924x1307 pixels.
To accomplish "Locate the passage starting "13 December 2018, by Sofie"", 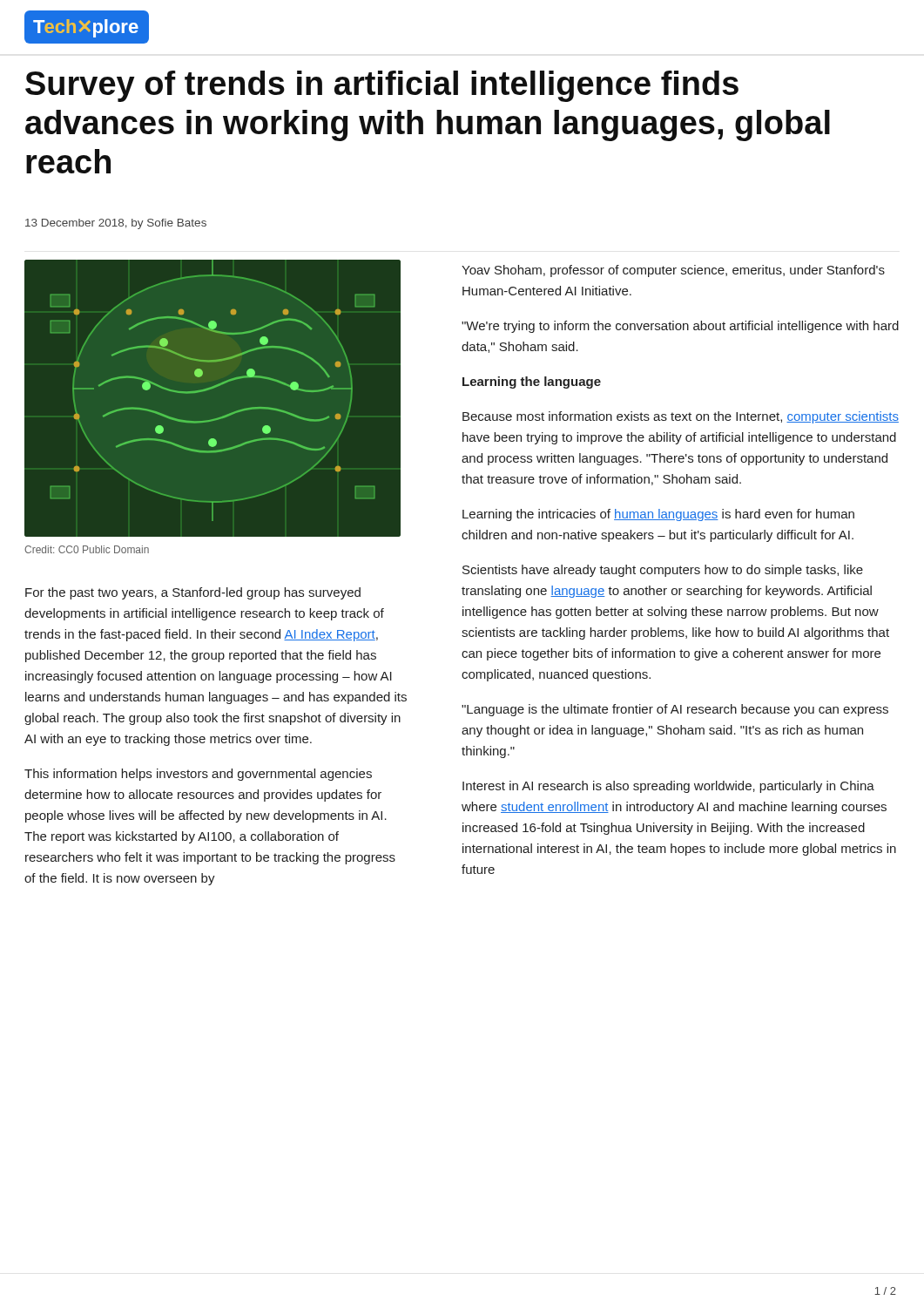I will (x=116, y=223).
